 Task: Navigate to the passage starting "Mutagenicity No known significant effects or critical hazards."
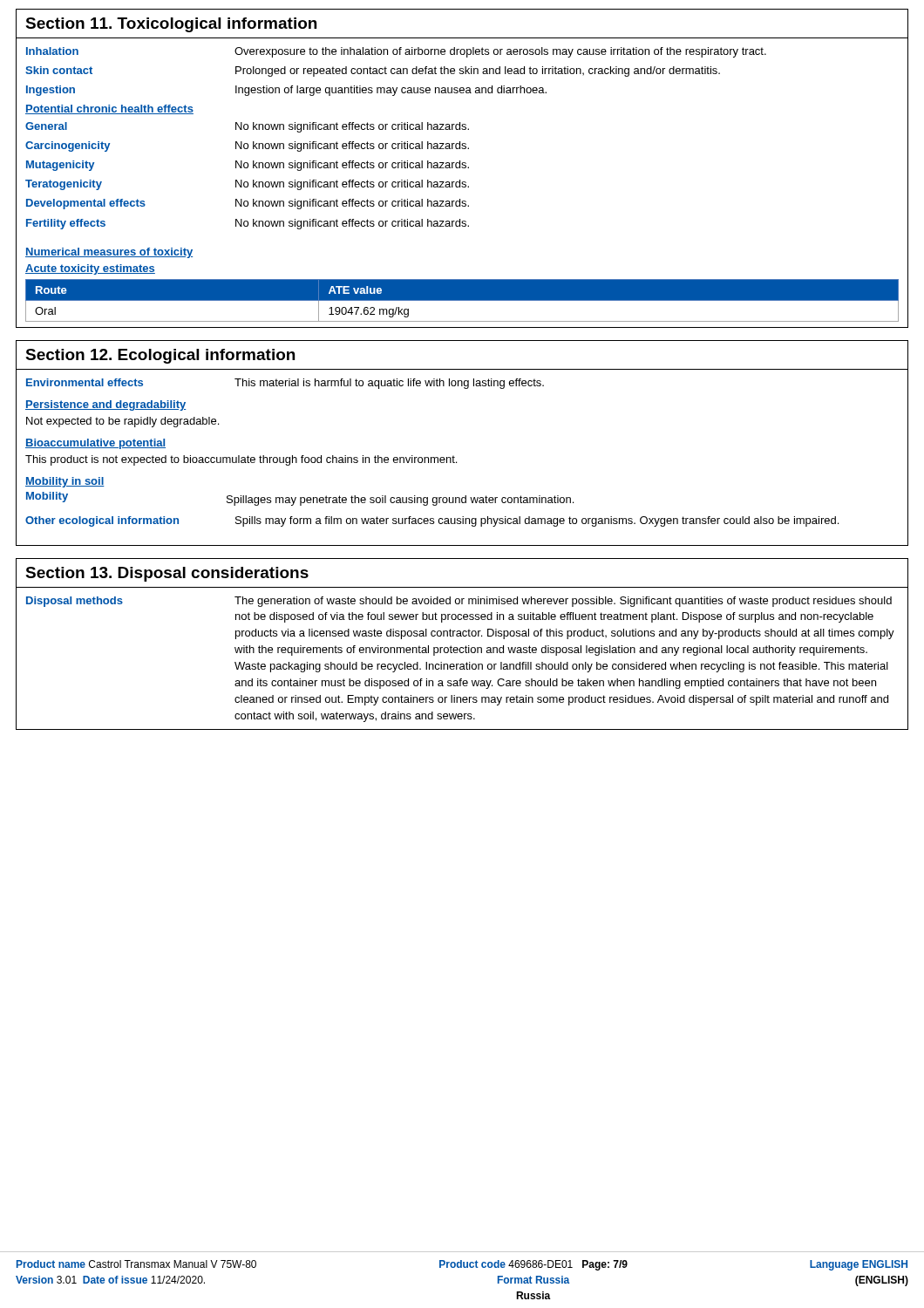point(462,165)
